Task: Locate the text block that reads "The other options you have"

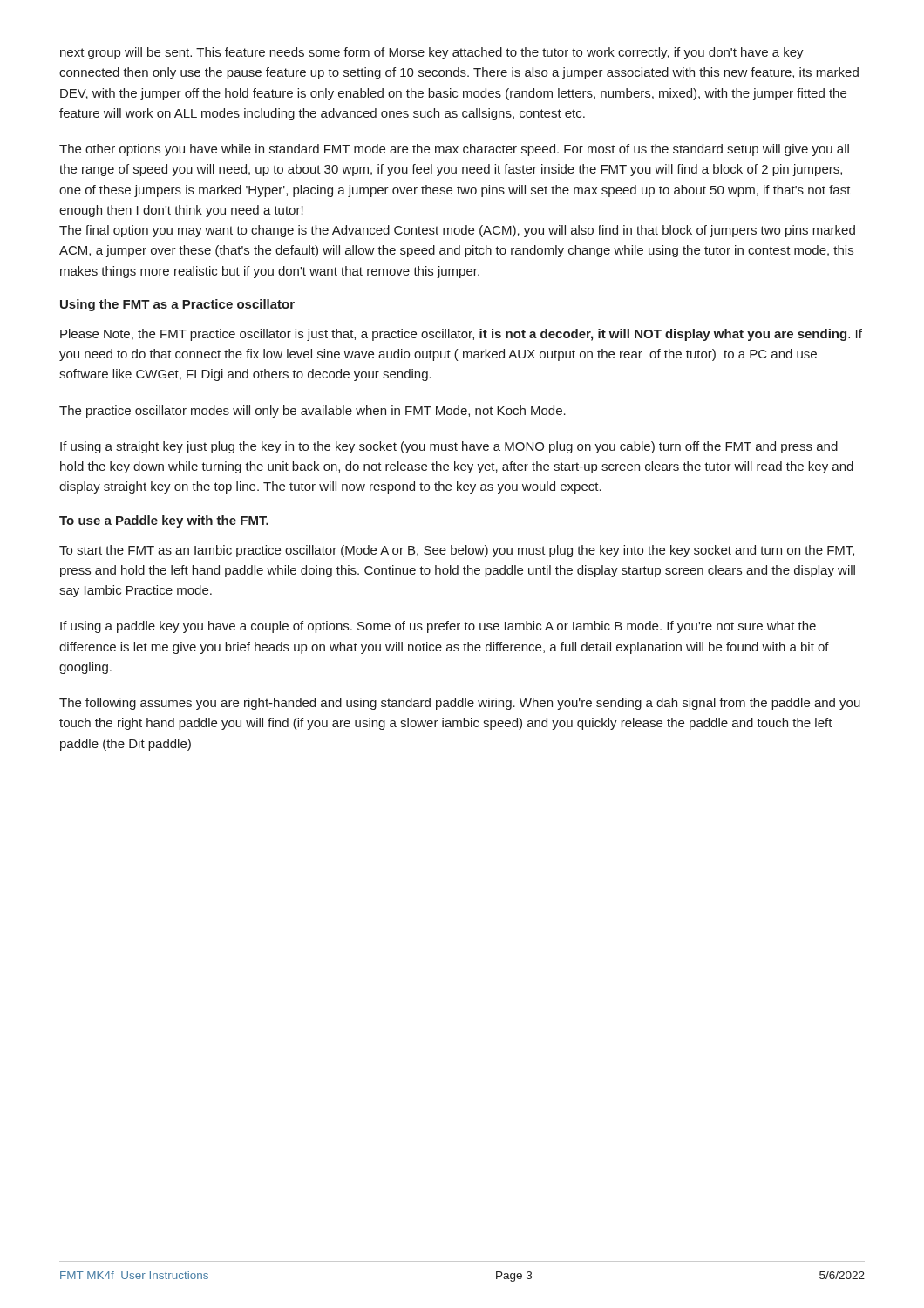Action: coord(454,150)
